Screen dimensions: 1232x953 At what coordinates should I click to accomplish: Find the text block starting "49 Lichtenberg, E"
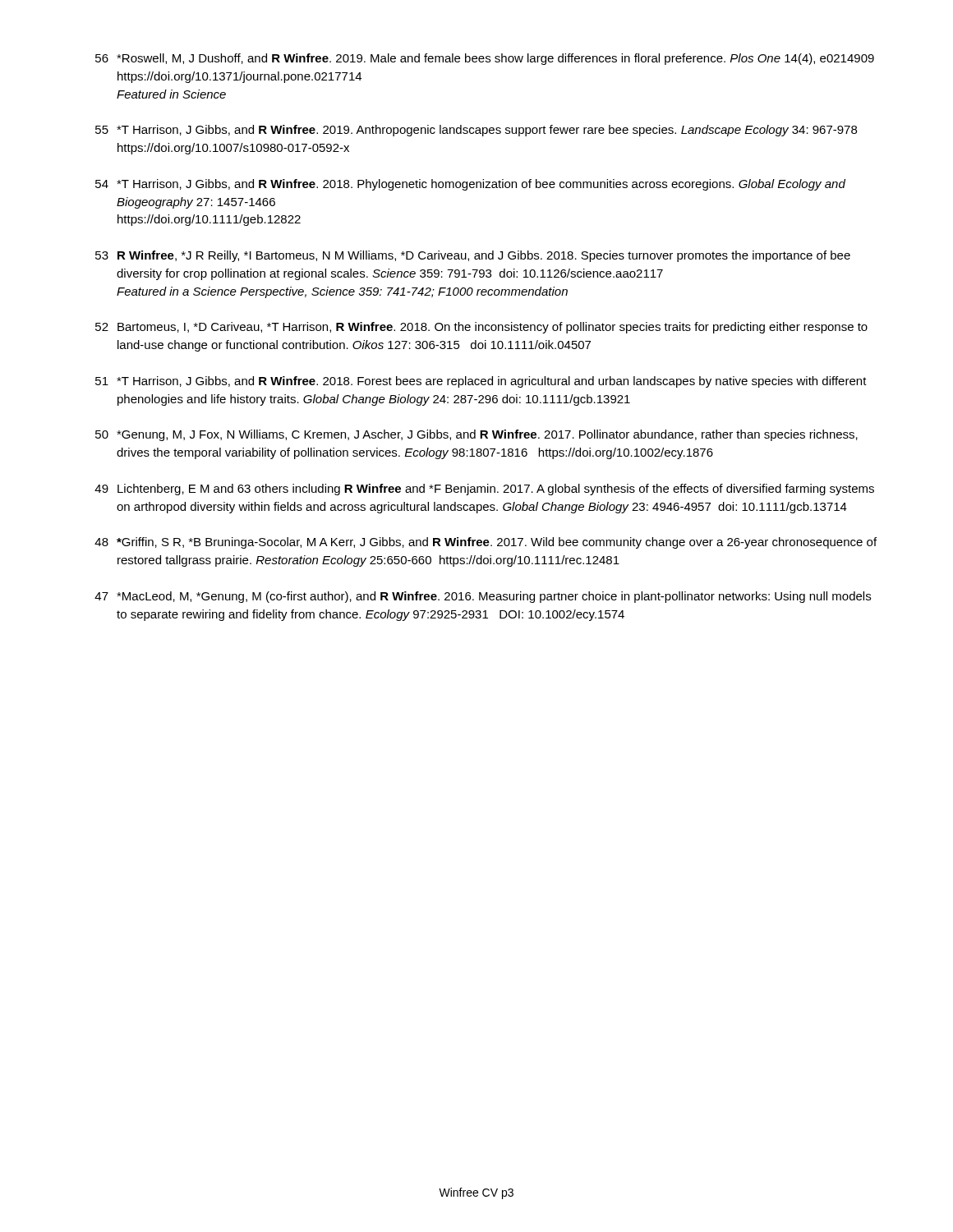tap(476, 497)
